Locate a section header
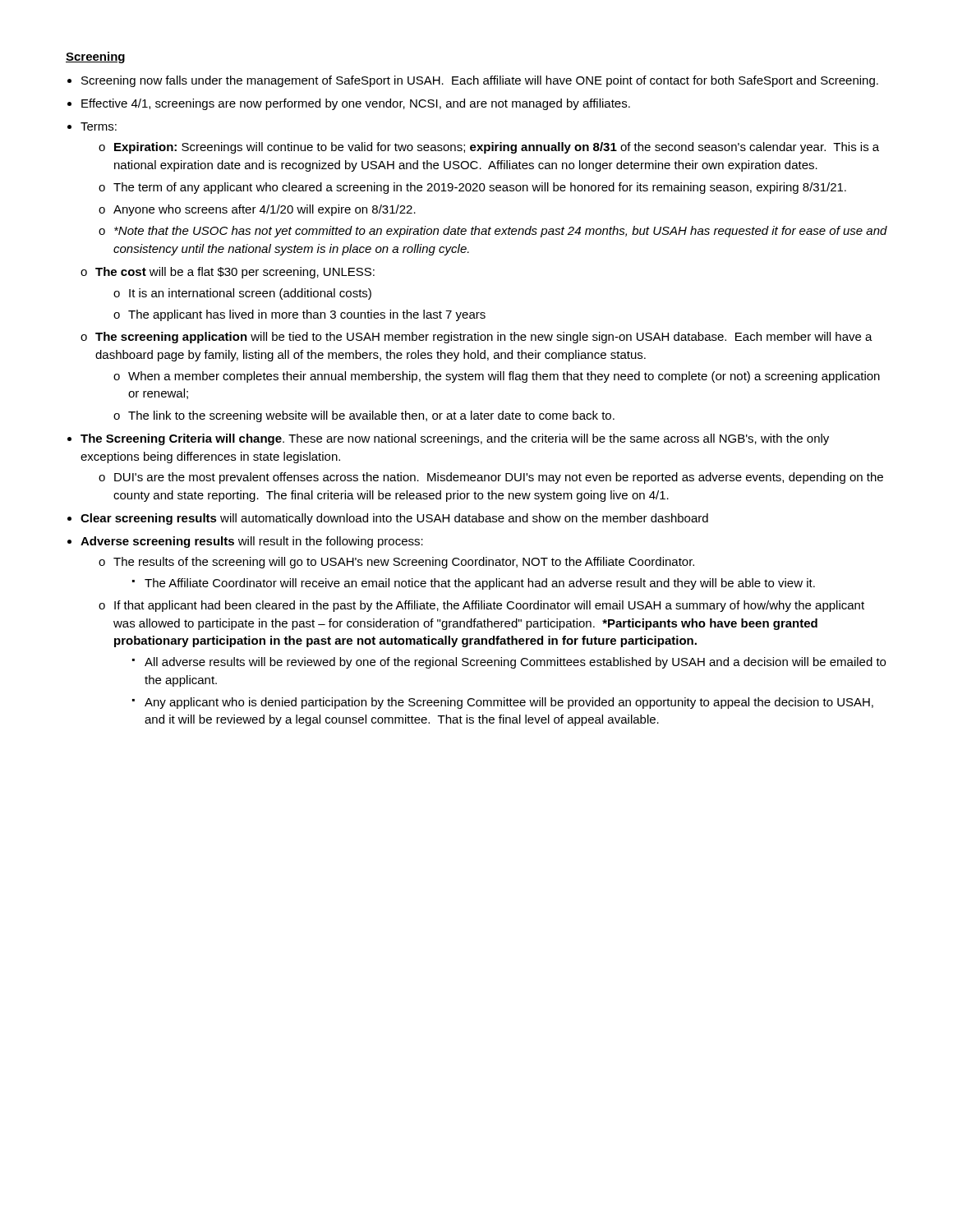 (96, 56)
